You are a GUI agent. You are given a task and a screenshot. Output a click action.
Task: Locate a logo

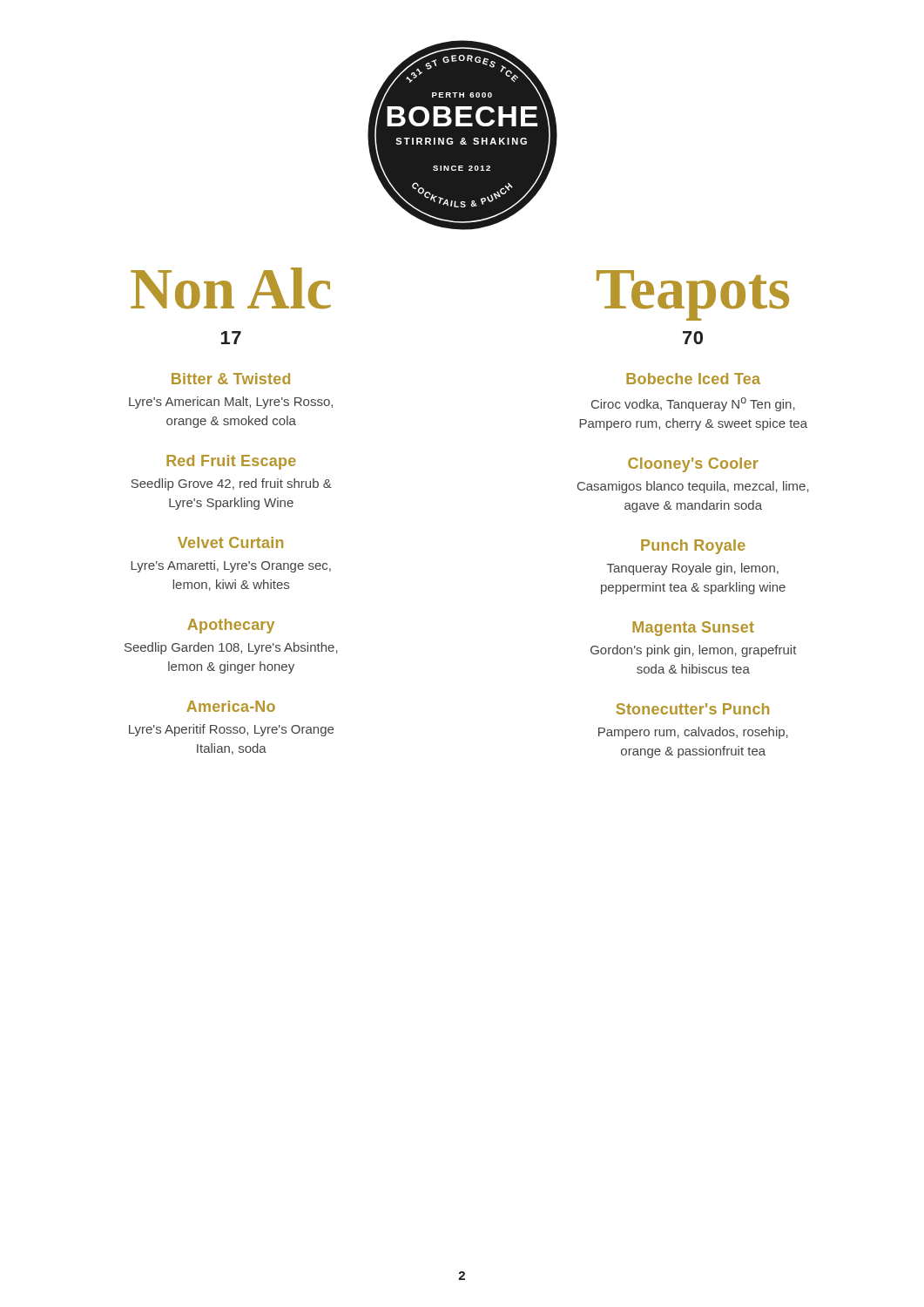tap(462, 119)
